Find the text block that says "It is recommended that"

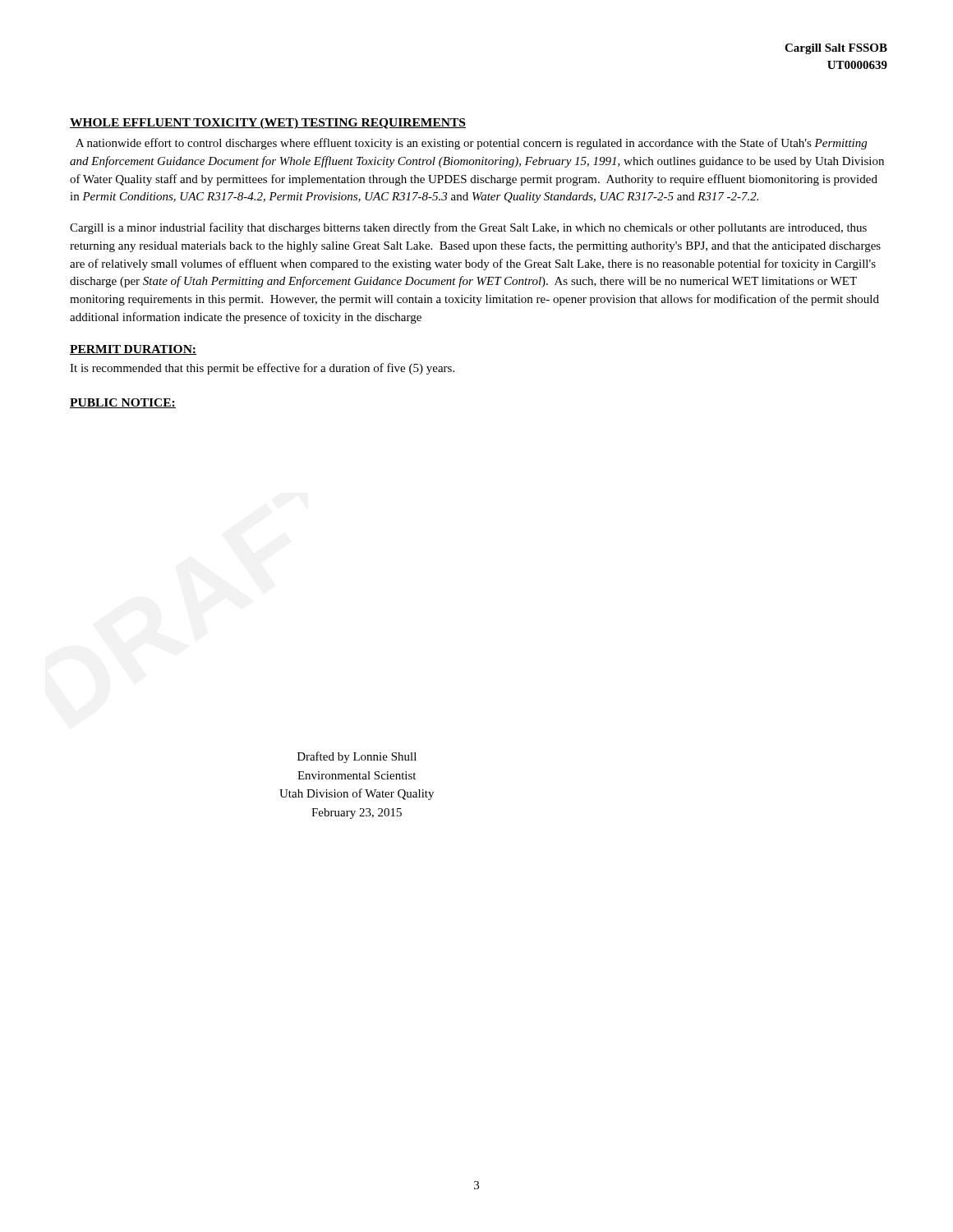click(263, 368)
